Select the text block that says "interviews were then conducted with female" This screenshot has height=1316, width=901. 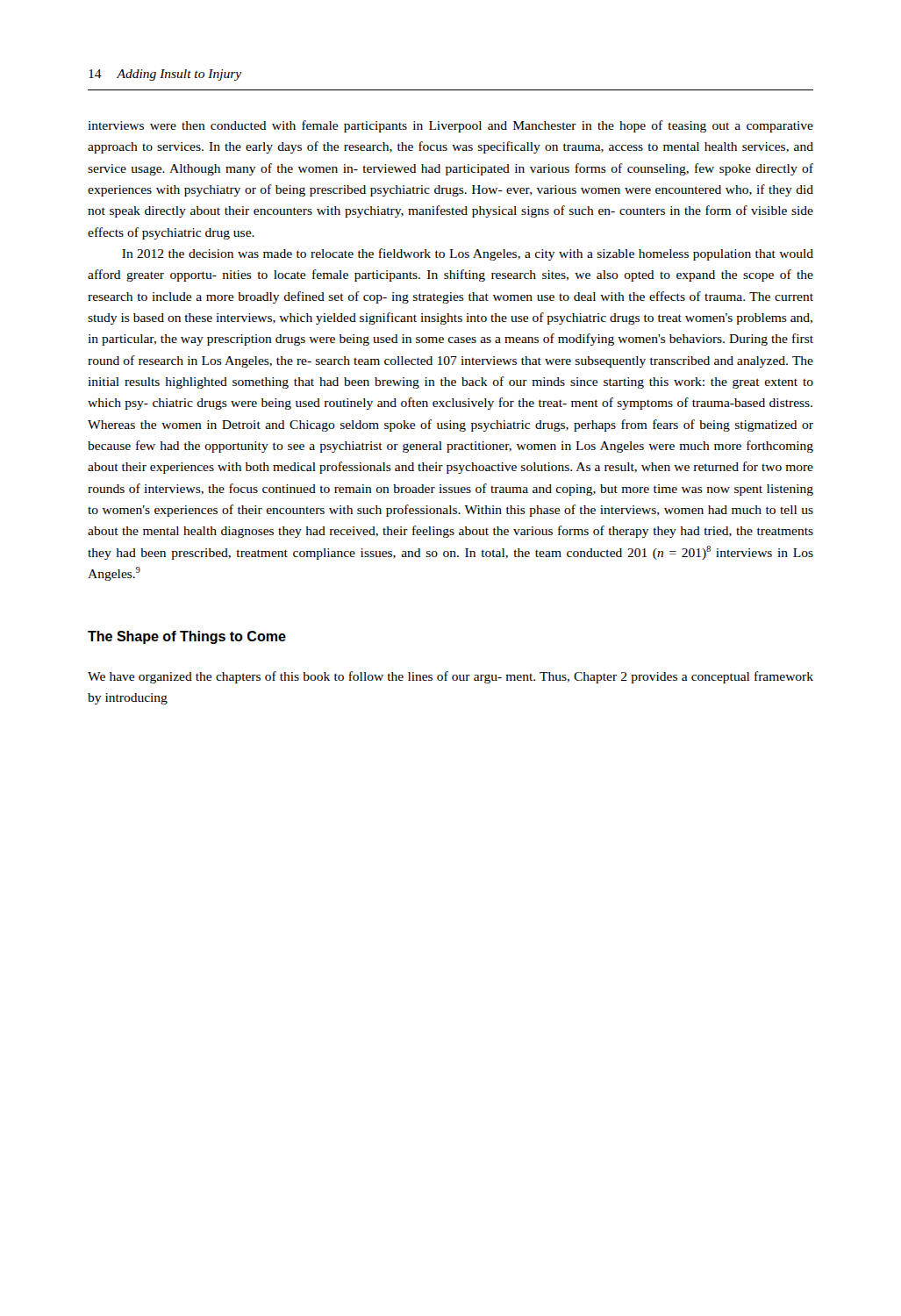tap(450, 350)
